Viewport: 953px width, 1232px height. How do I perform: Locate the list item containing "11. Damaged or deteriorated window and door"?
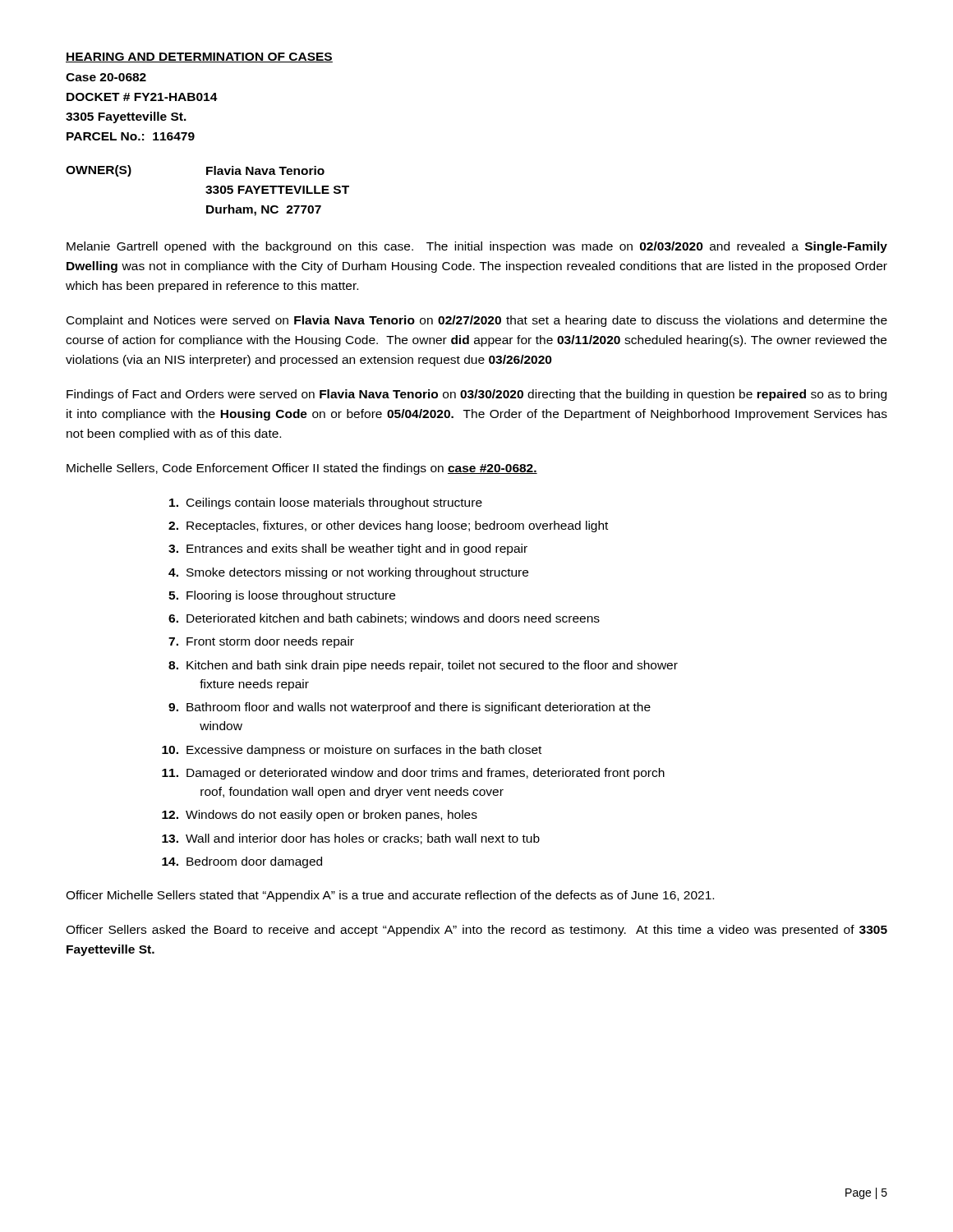[x=522, y=782]
